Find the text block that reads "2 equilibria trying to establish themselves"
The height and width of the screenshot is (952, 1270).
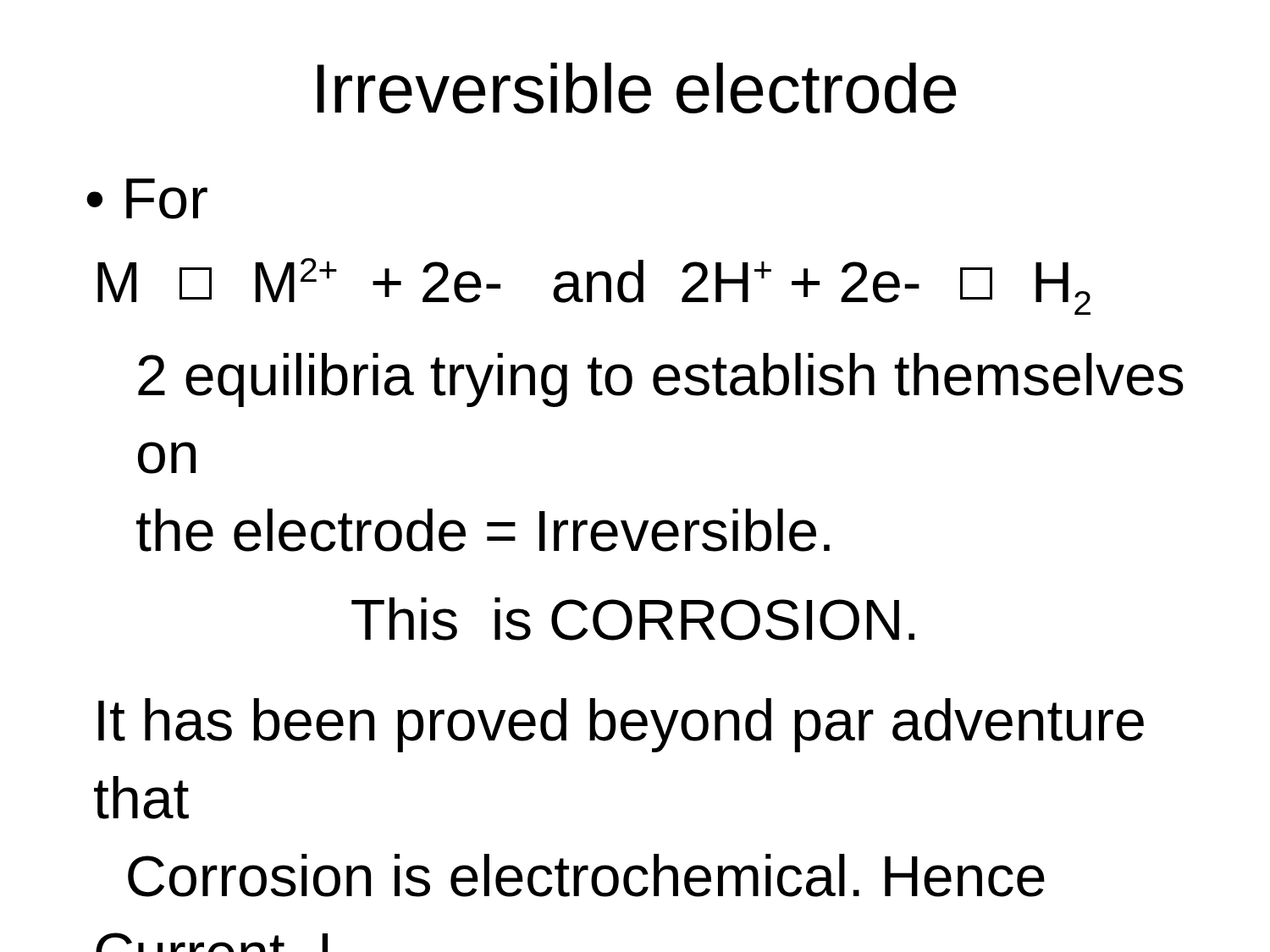pos(661,380)
